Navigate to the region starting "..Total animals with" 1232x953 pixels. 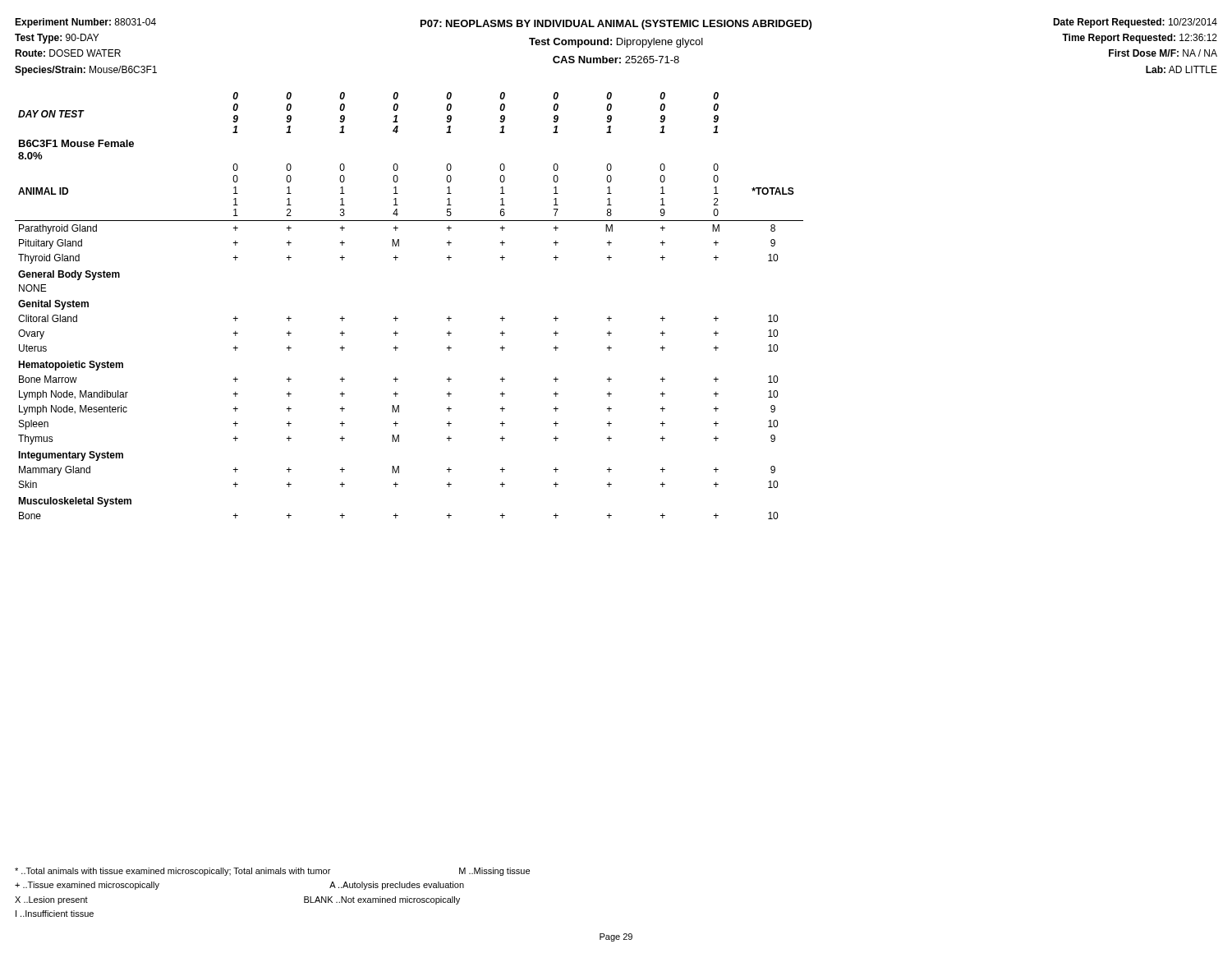click(272, 872)
